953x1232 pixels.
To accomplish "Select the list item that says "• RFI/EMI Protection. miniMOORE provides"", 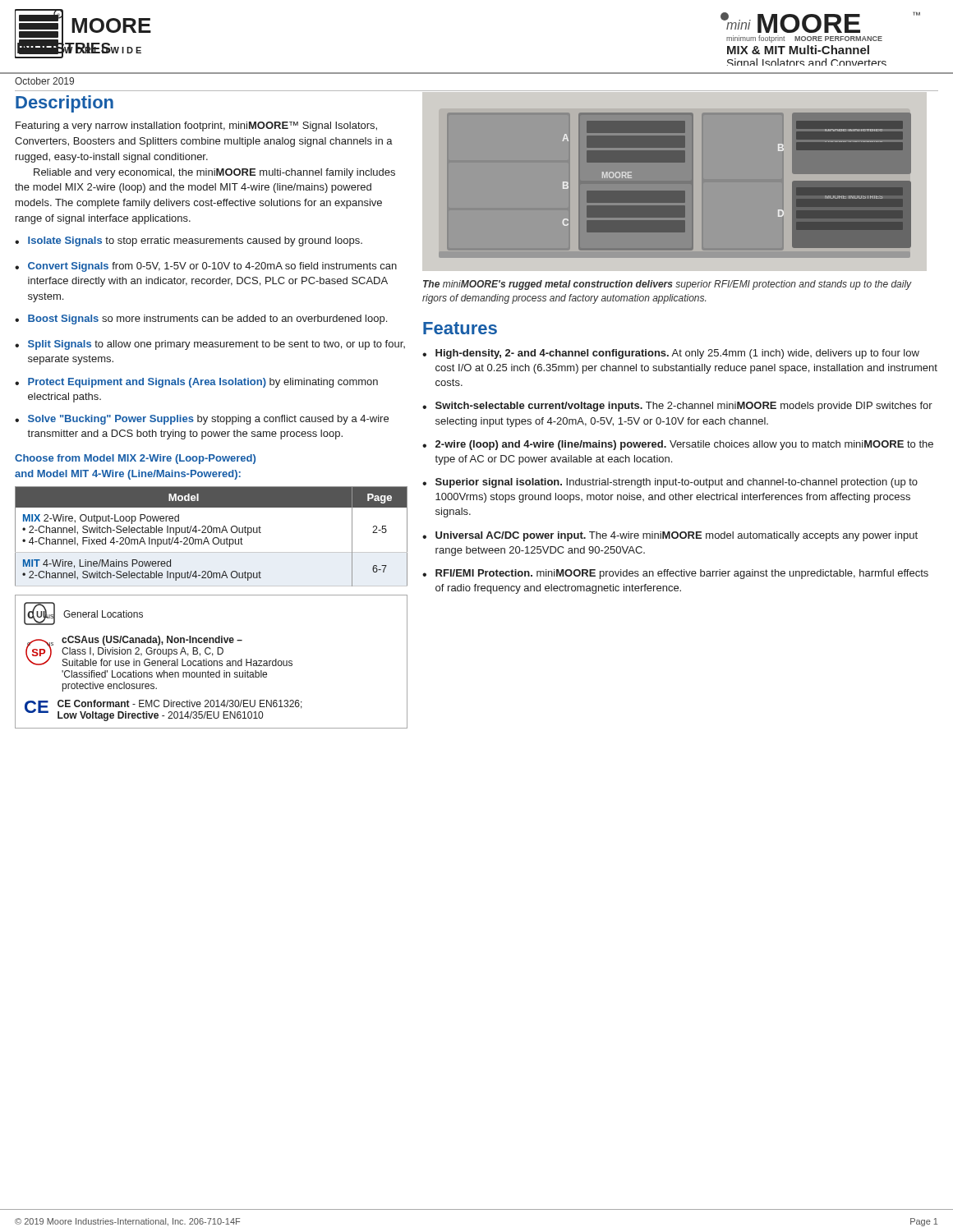I will 680,581.
